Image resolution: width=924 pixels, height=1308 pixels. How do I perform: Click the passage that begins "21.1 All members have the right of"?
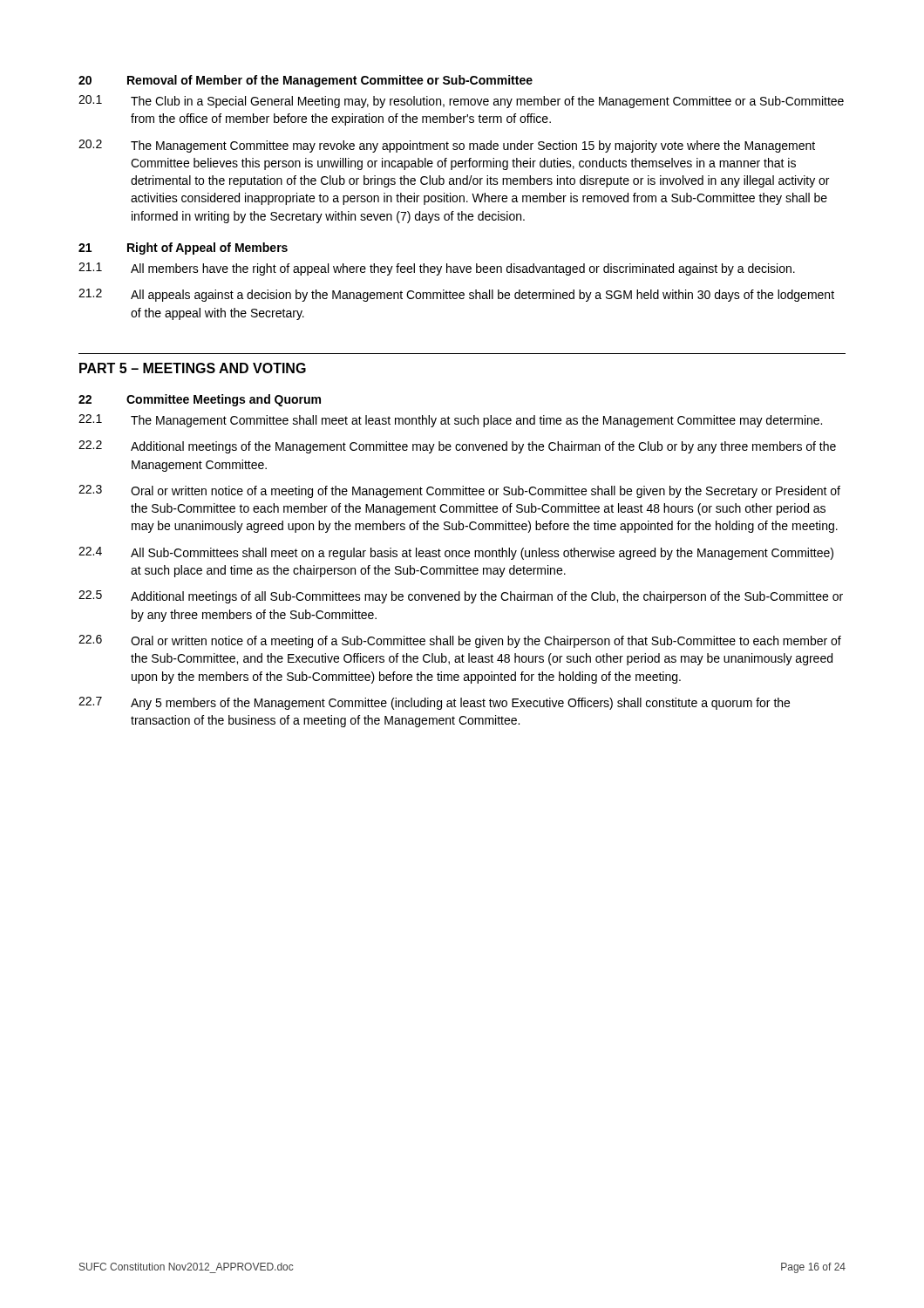(x=462, y=269)
